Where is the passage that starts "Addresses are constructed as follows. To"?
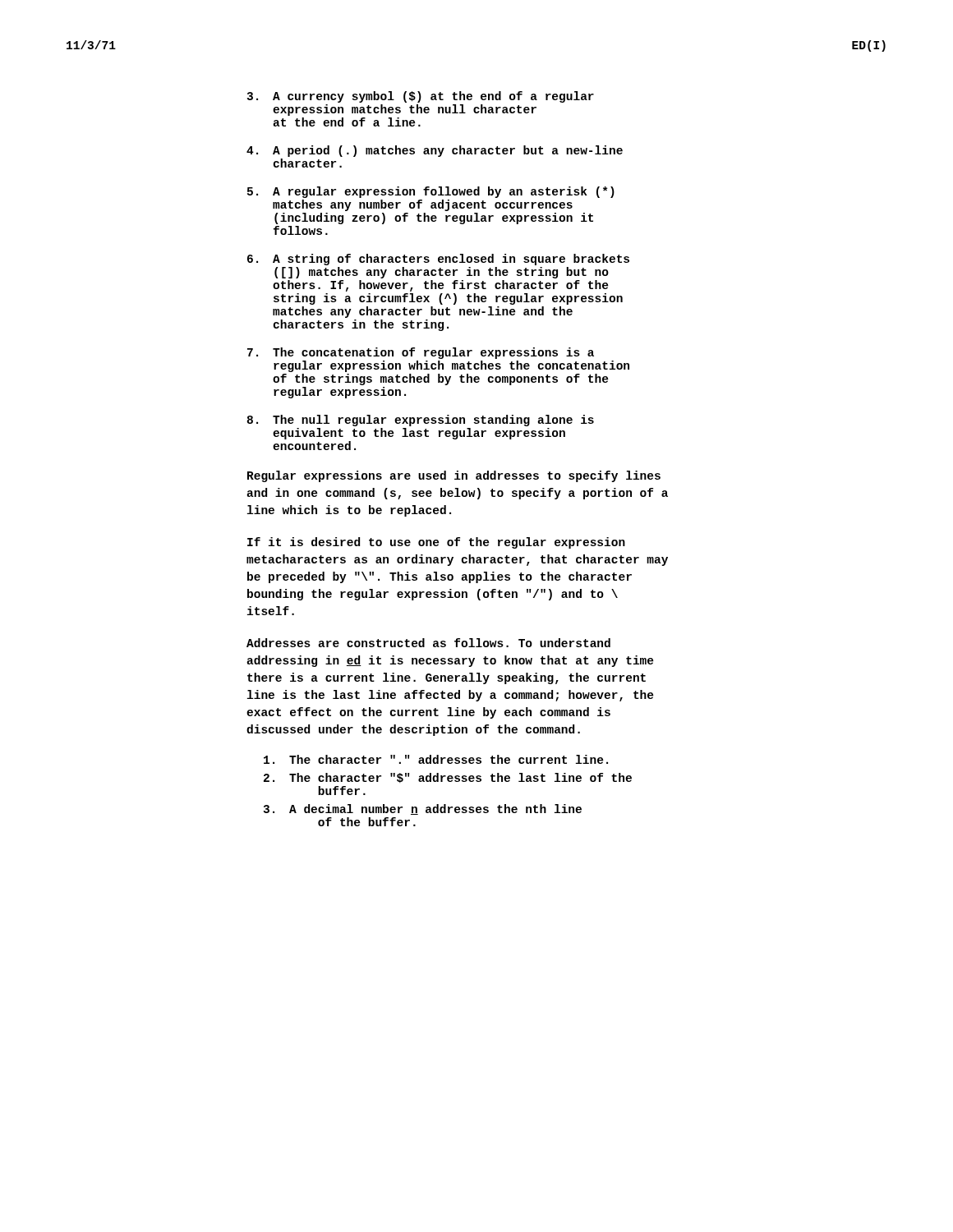 pyautogui.click(x=450, y=687)
